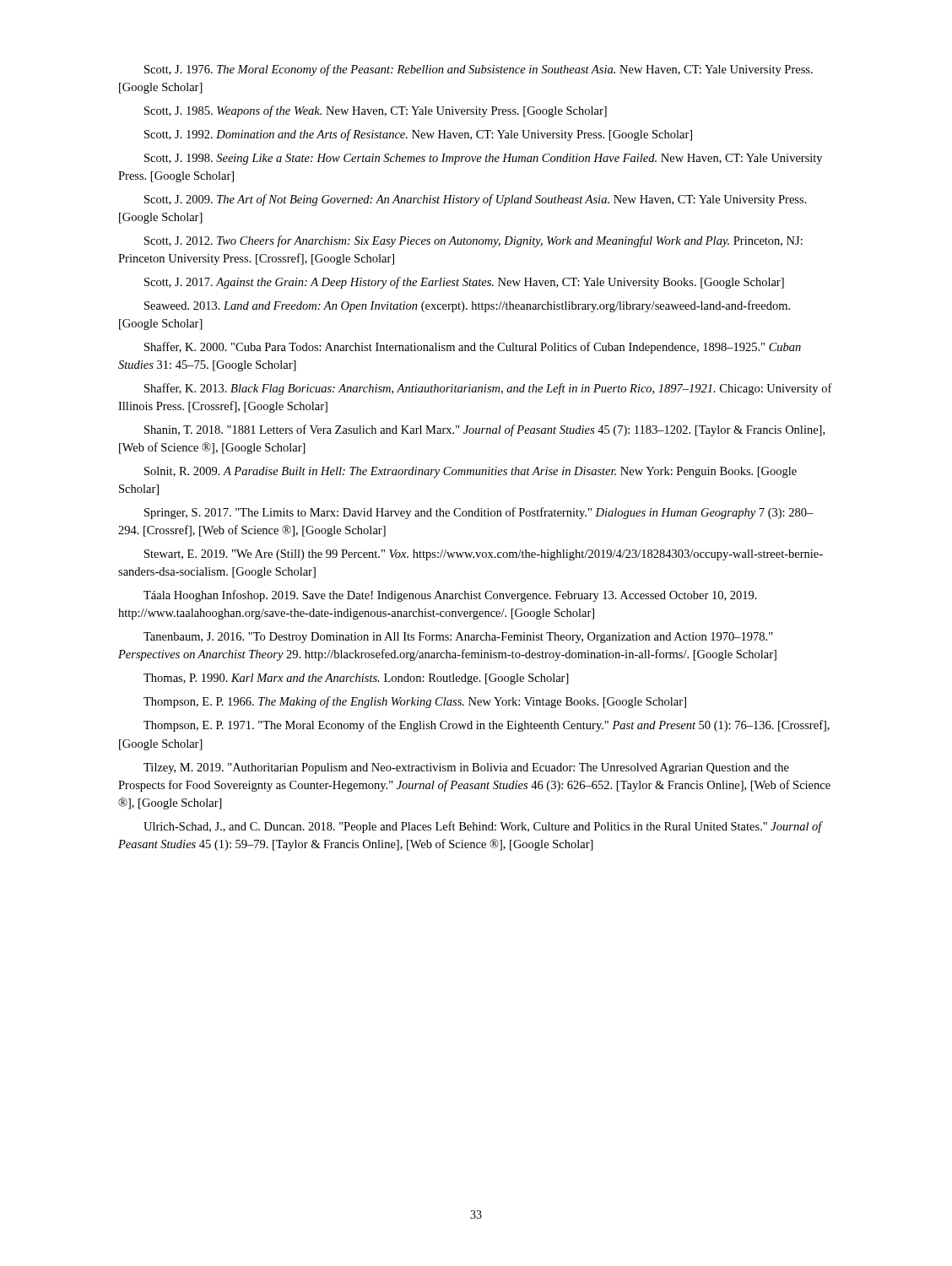Select the block starting "Ulrich-Schad, J., and C. Duncan. 2018. "People and"
This screenshot has height=1266, width=952.
tap(470, 835)
